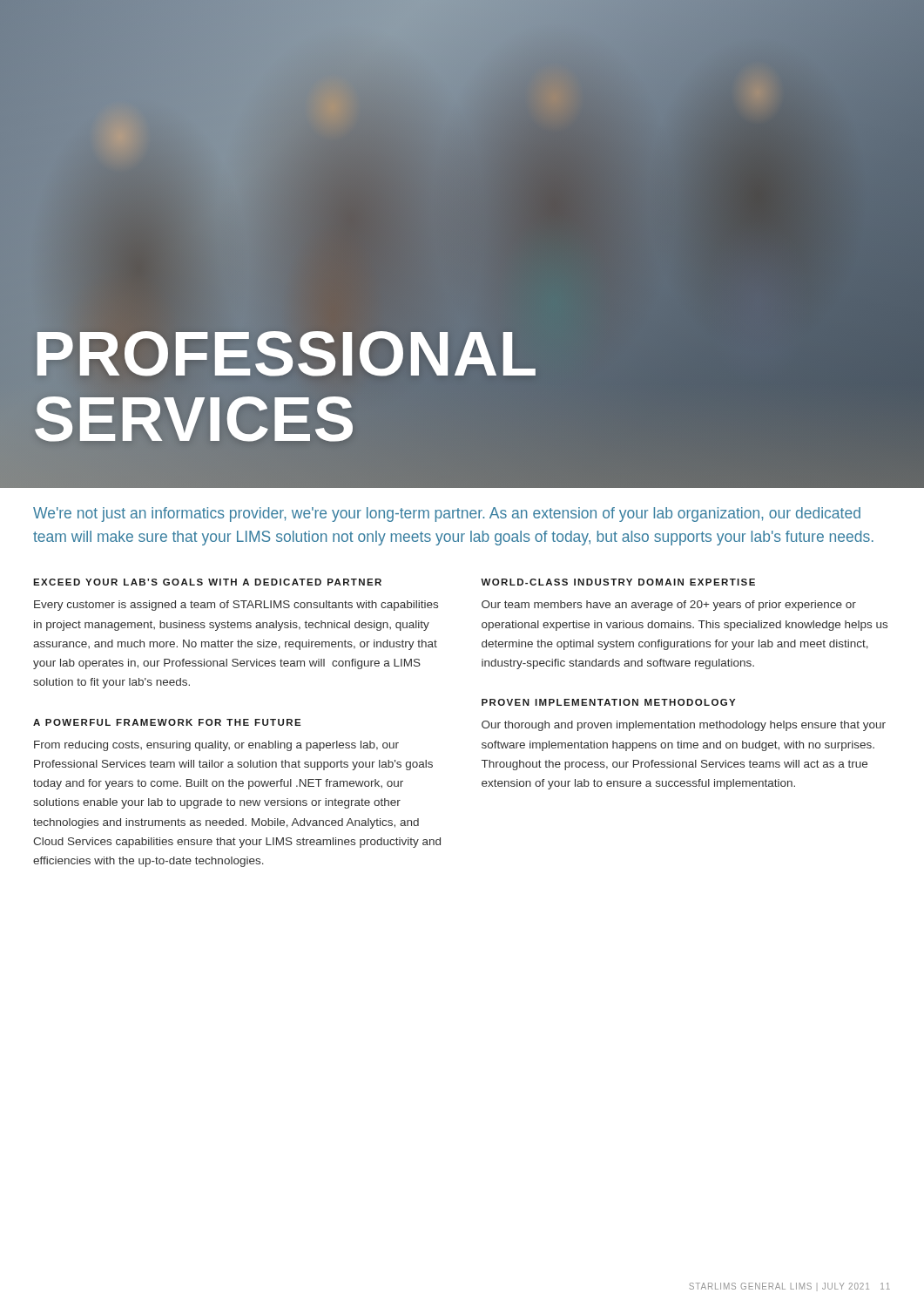Image resolution: width=924 pixels, height=1307 pixels.
Task: Locate the text starting "PROVEN IMPLEMENTATION METHODOLOGY"
Action: point(609,703)
